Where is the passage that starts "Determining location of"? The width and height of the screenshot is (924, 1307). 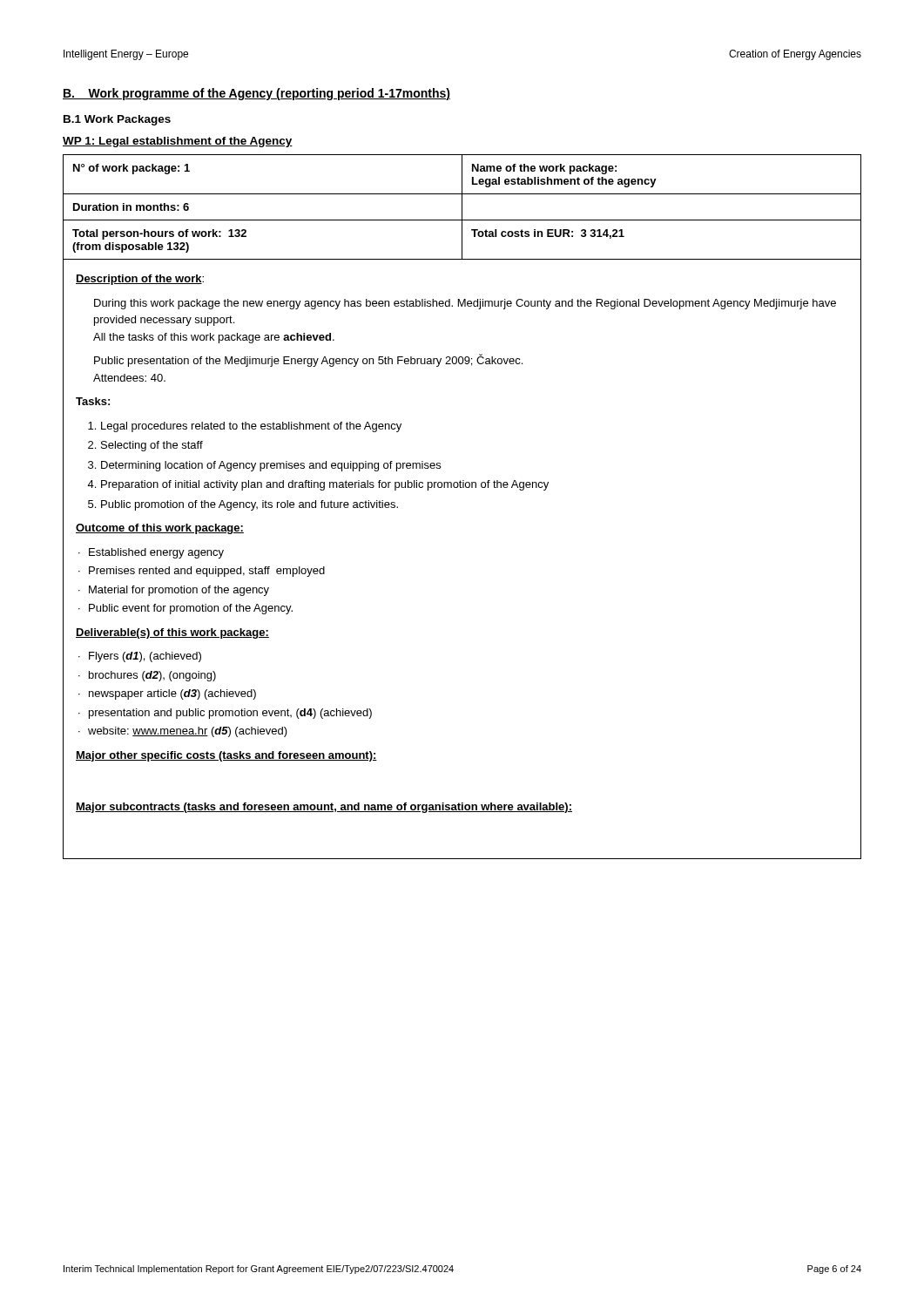point(271,464)
